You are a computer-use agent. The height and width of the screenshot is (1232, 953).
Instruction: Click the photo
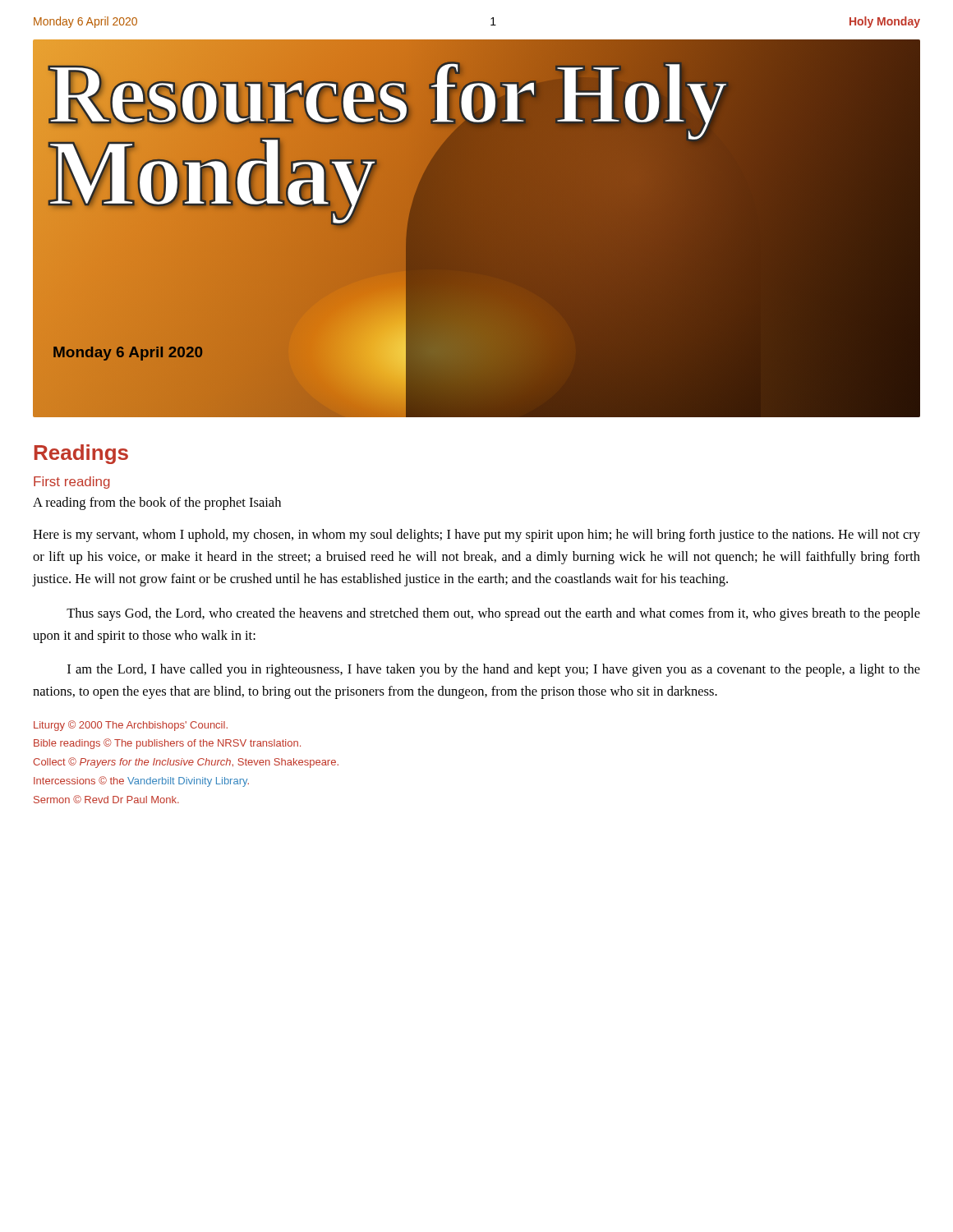pos(476,228)
